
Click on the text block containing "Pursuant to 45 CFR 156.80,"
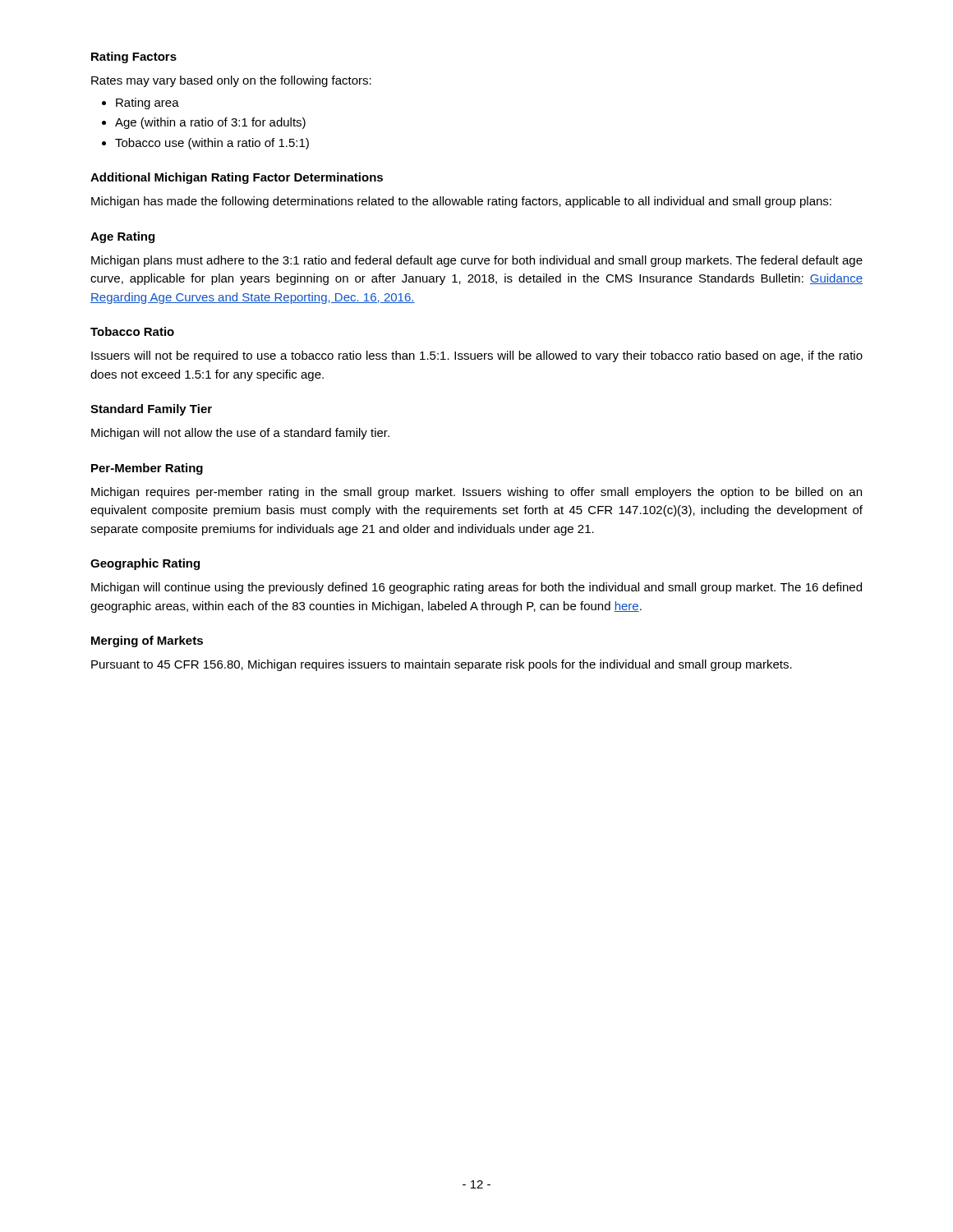pyautogui.click(x=441, y=664)
